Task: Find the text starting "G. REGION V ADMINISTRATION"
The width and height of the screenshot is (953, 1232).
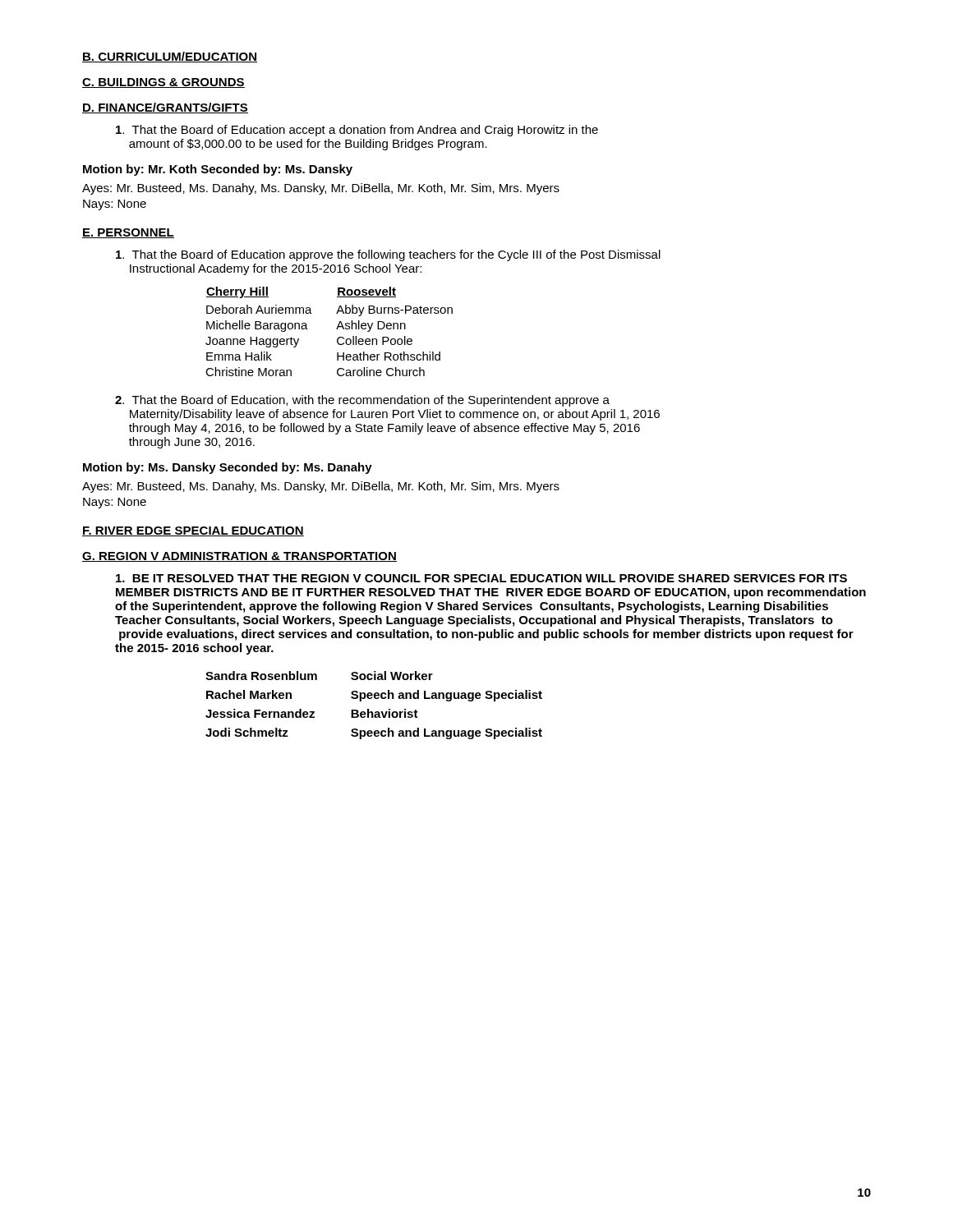Action: [x=239, y=556]
